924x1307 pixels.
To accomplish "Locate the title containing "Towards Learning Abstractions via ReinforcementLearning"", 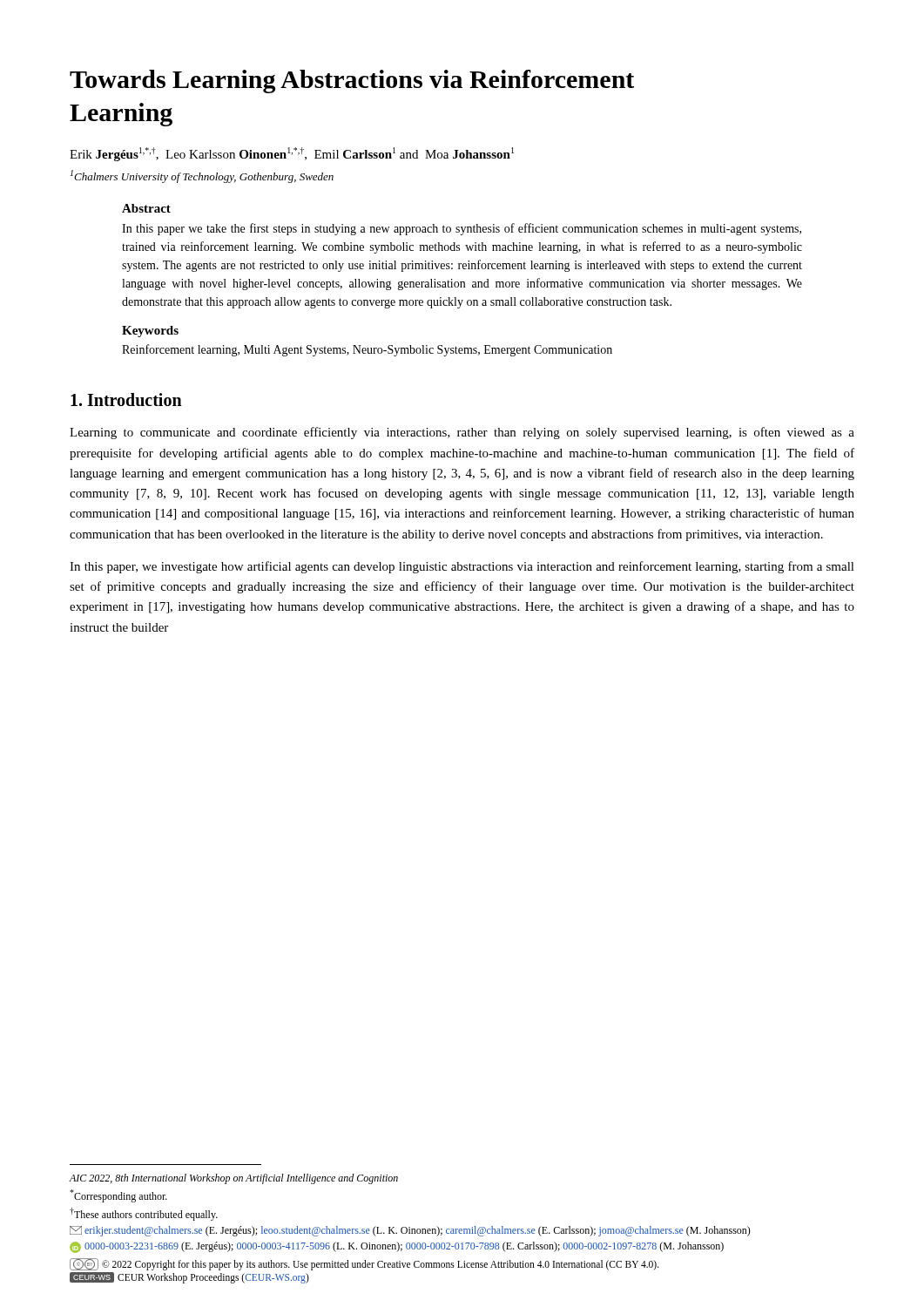I will 352,95.
